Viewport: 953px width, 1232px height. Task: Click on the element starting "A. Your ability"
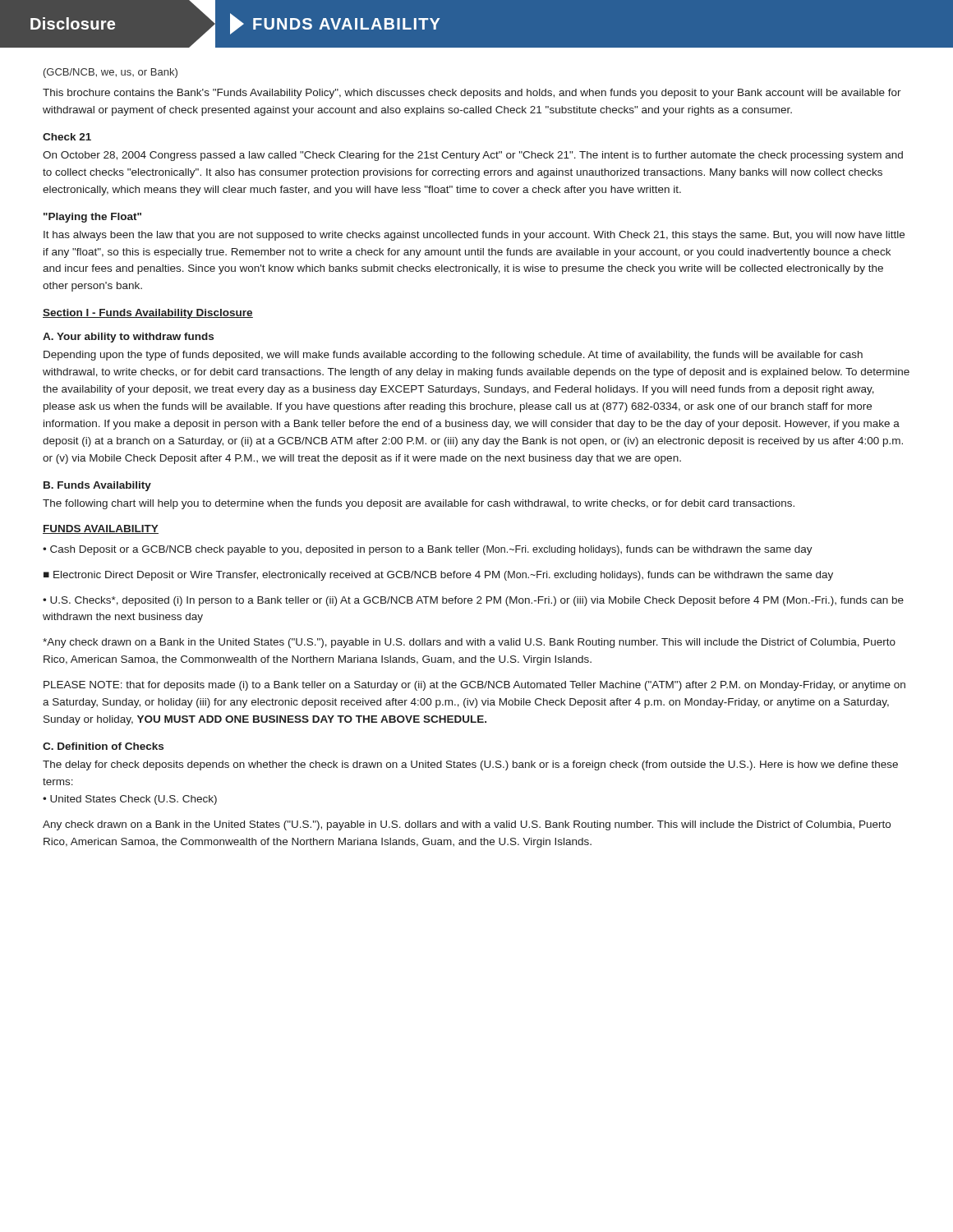(128, 337)
